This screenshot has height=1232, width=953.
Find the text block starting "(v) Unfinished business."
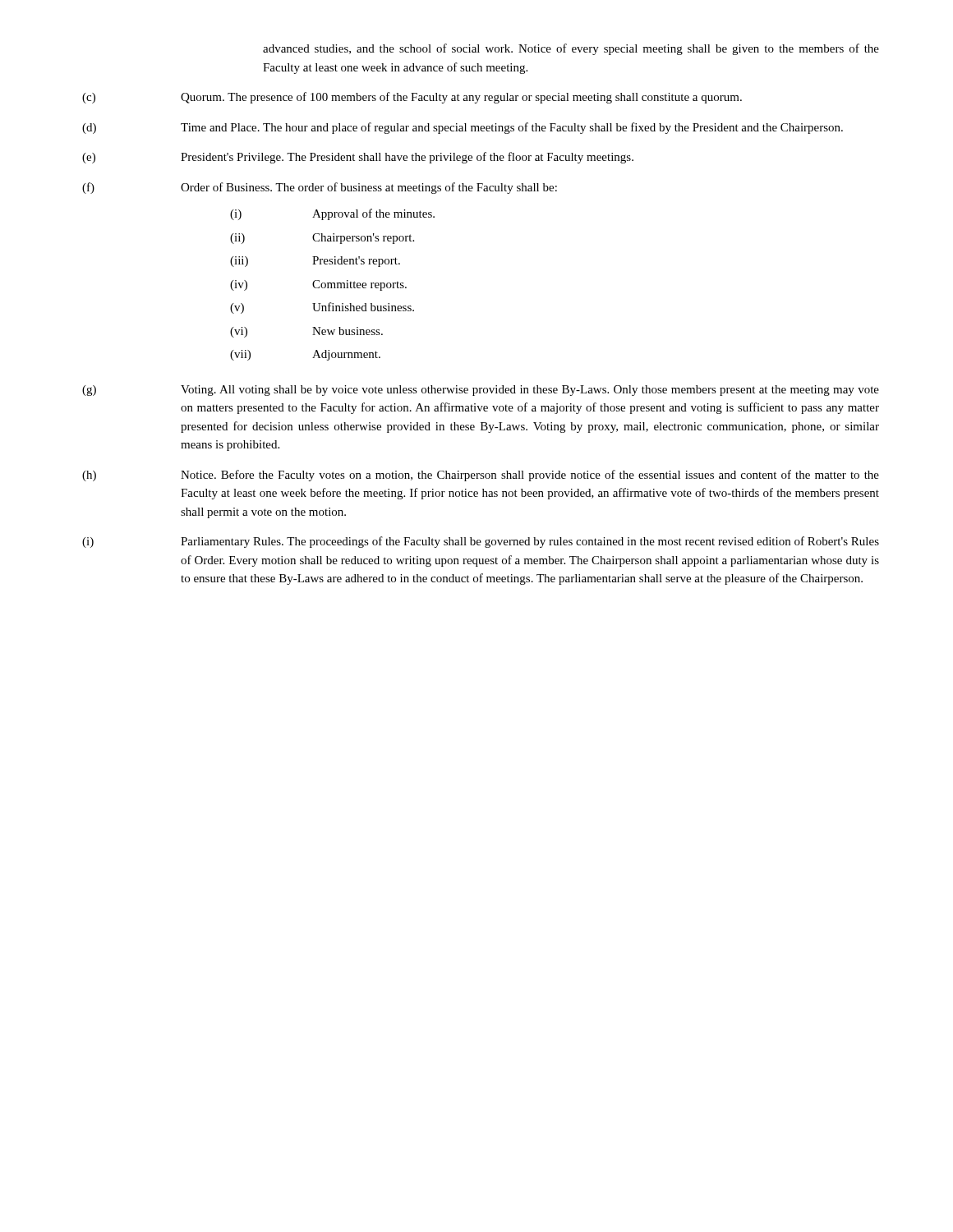322,308
